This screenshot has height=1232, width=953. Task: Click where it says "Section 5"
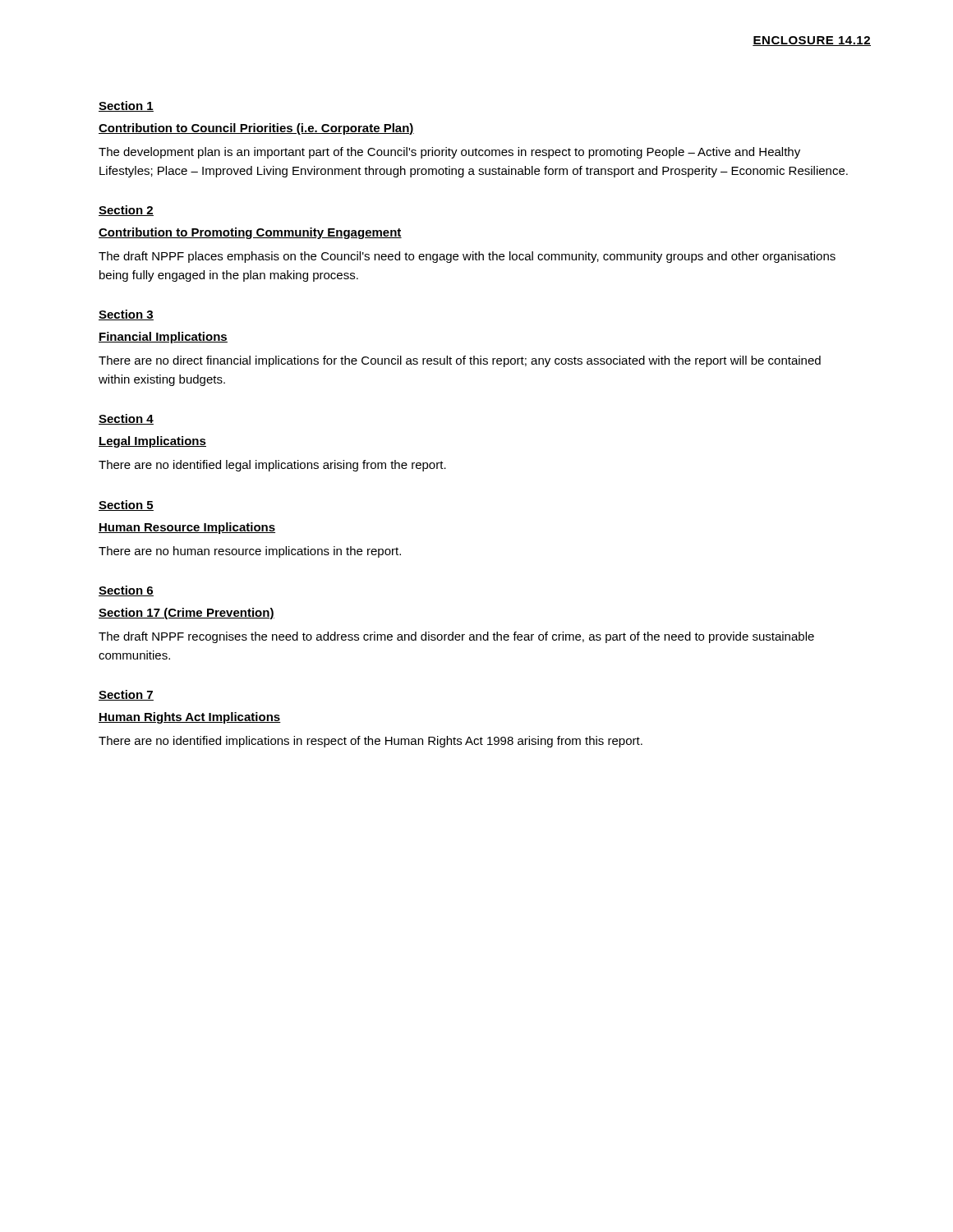[x=126, y=504]
